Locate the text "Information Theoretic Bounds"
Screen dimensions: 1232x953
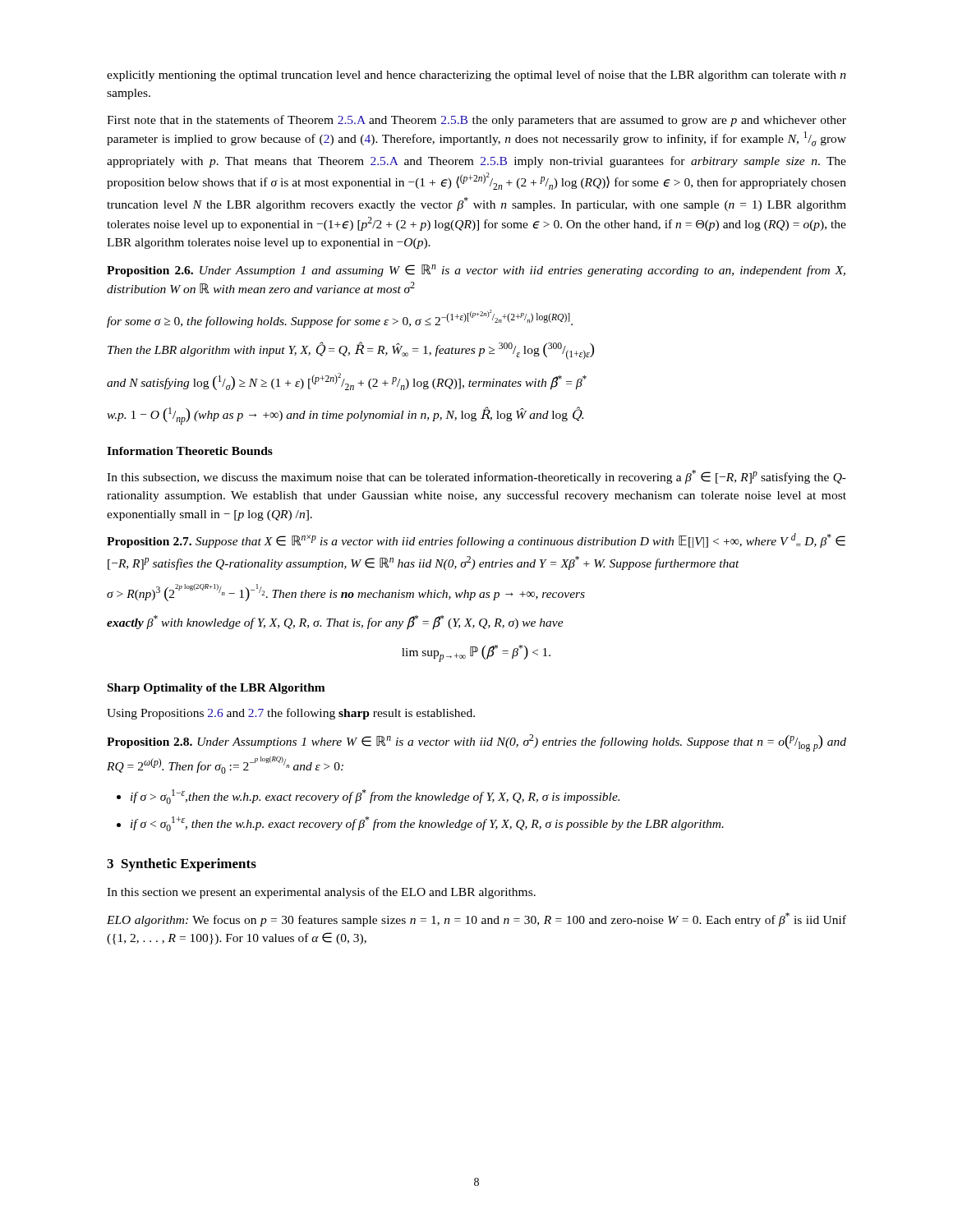(x=190, y=451)
